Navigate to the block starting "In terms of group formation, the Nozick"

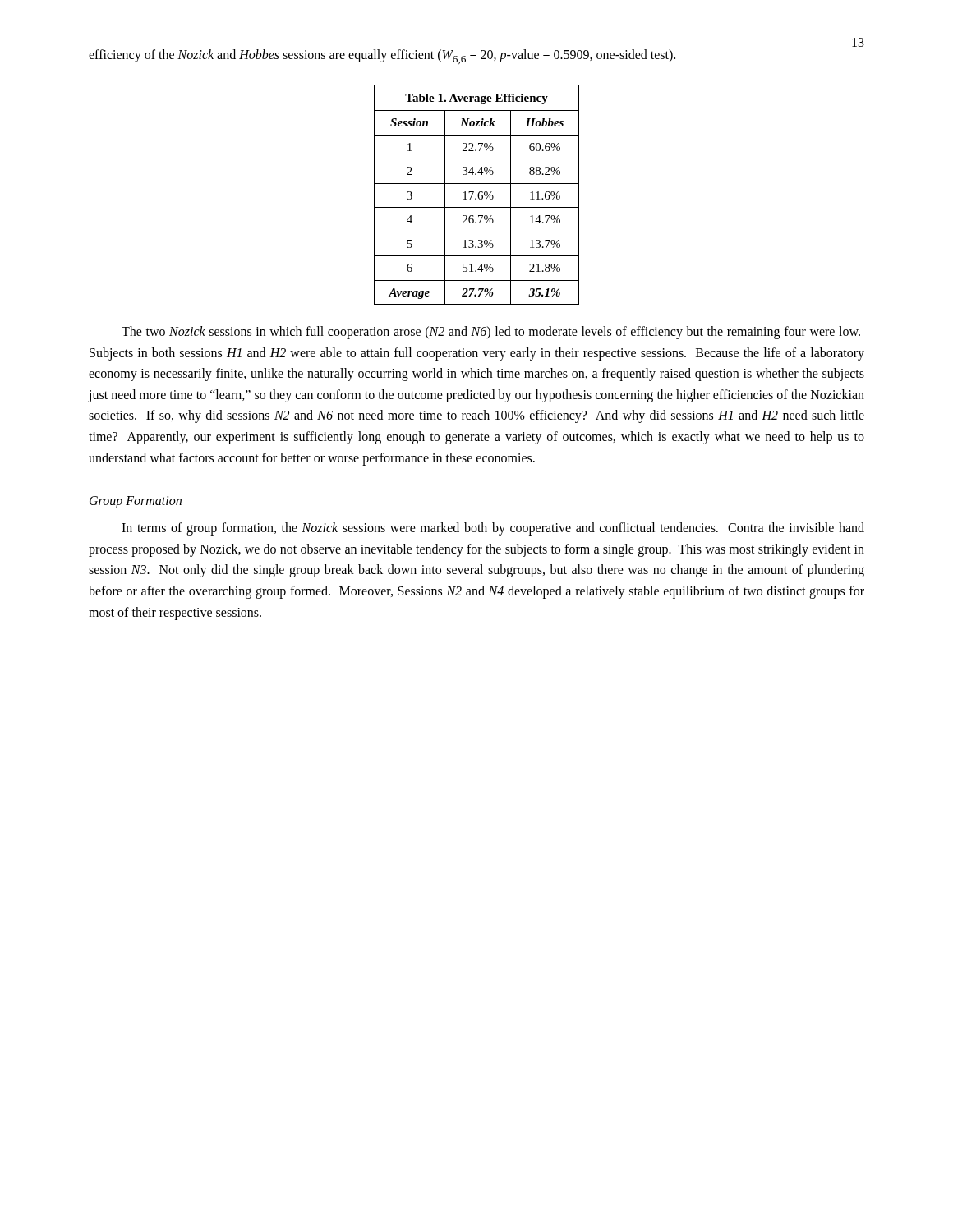[476, 570]
